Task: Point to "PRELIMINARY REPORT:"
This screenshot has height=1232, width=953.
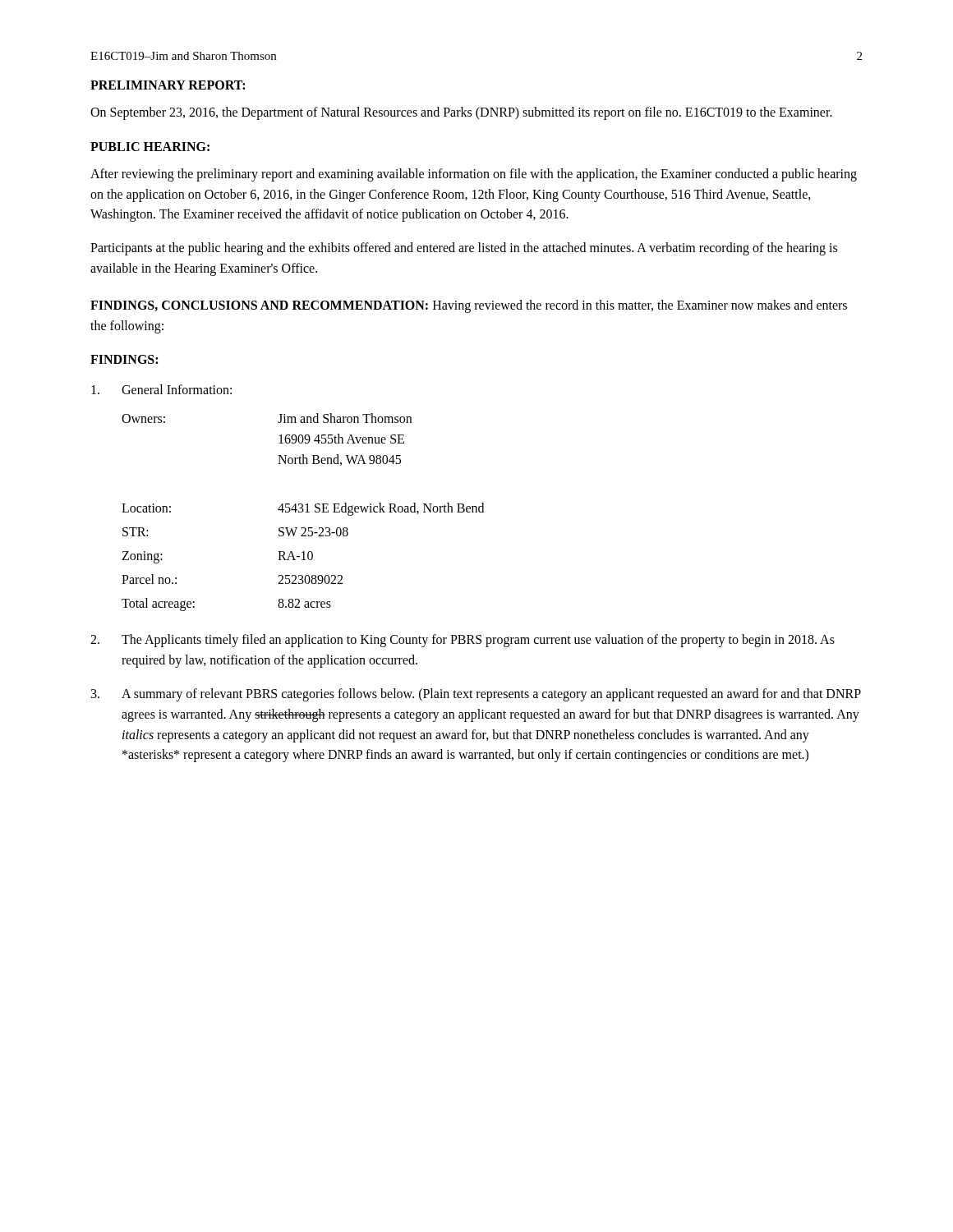Action: pos(168,85)
